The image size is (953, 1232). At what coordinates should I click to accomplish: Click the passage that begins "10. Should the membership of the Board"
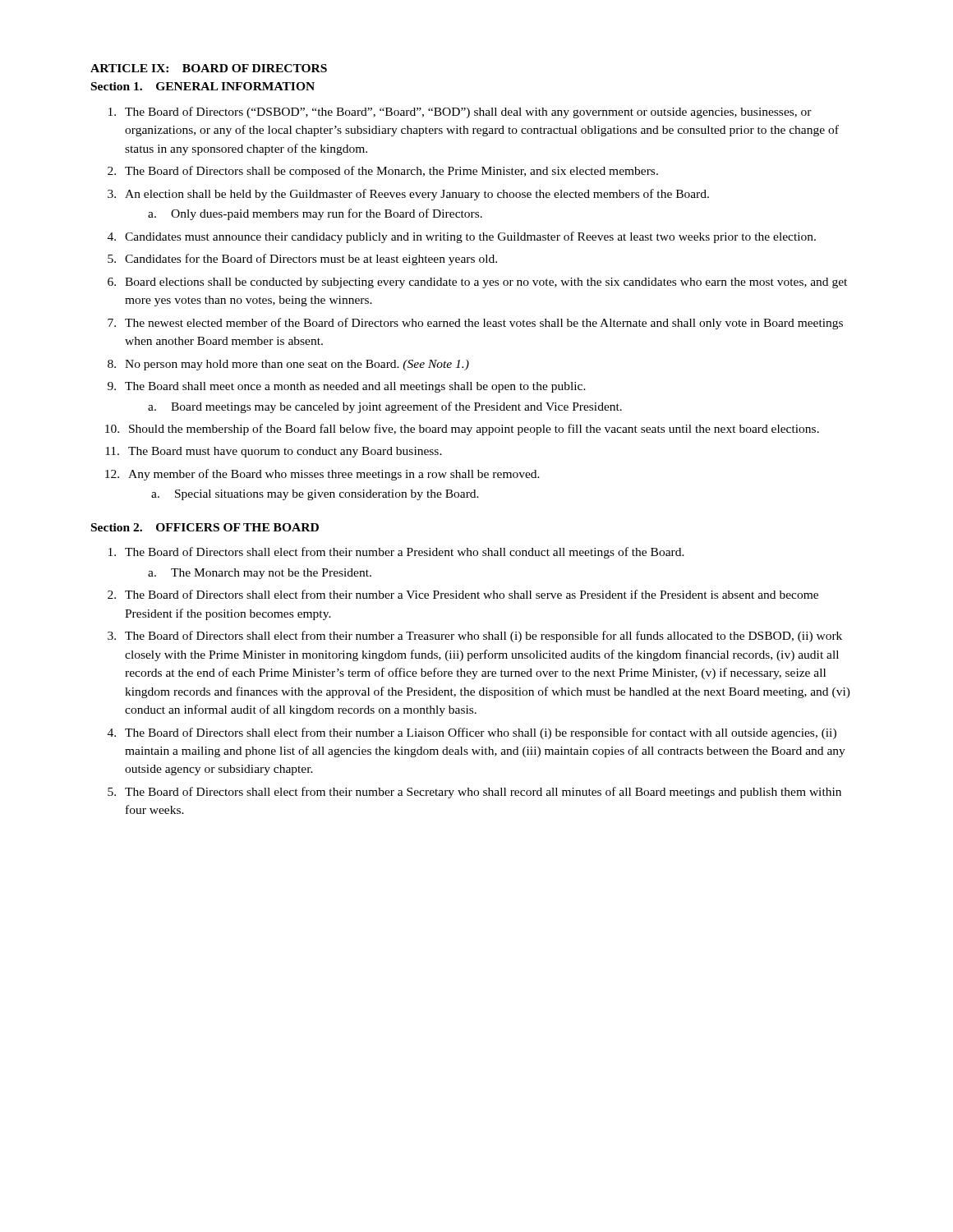click(476, 429)
